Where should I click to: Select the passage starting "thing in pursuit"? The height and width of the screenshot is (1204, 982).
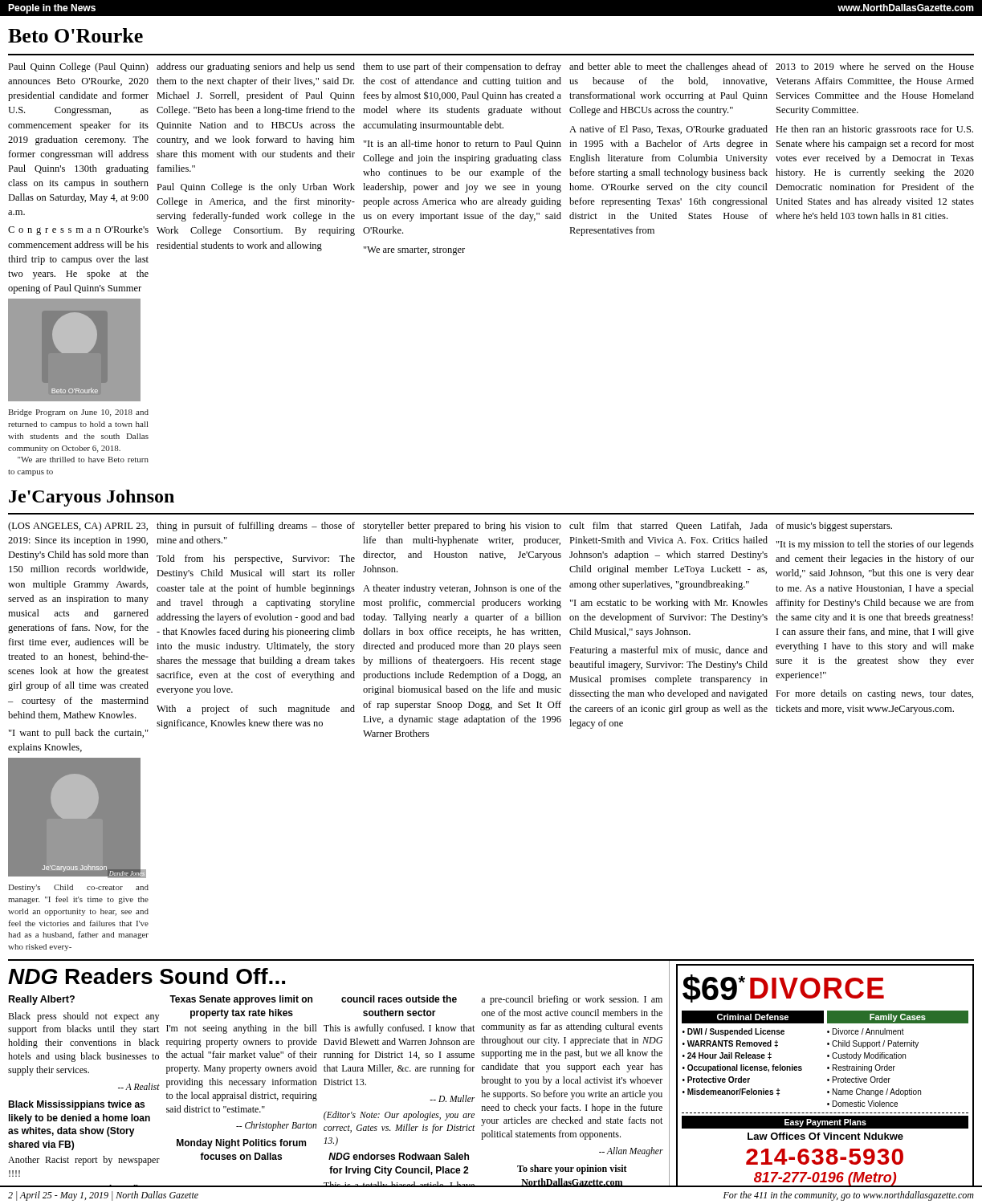point(256,624)
